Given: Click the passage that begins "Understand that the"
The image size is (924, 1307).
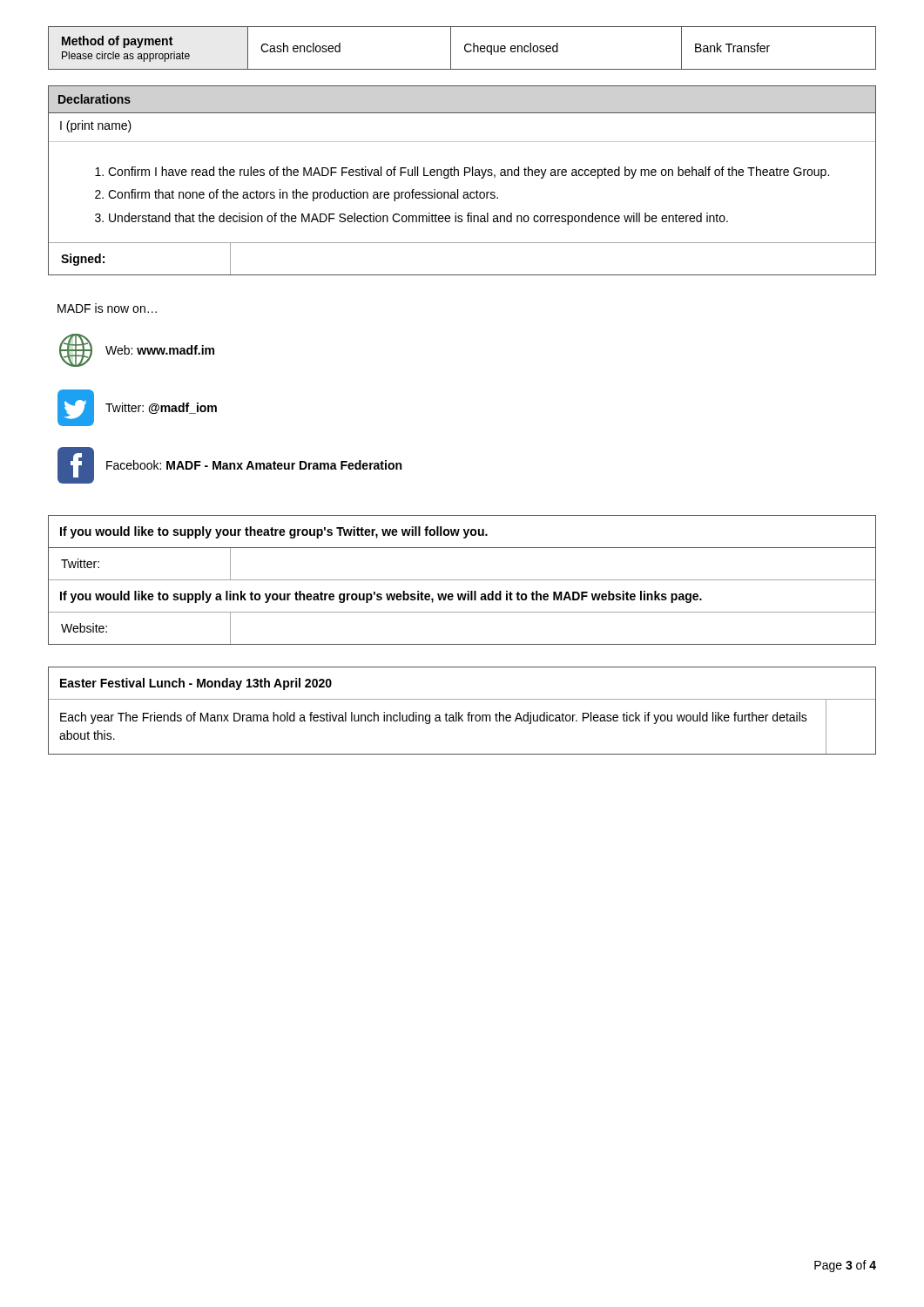Looking at the screenshot, I should point(418,217).
